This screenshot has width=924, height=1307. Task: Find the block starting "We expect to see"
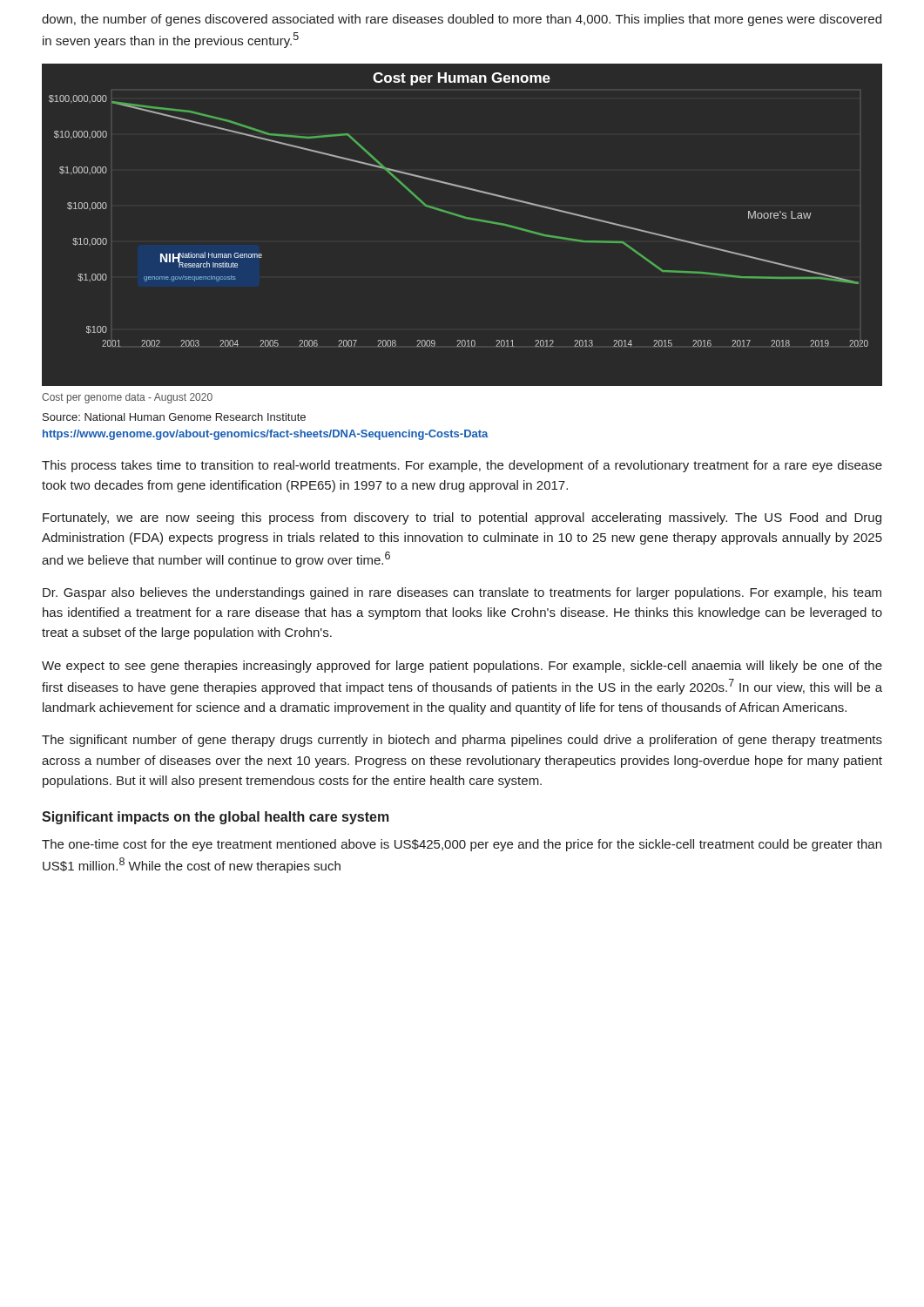coord(462,686)
